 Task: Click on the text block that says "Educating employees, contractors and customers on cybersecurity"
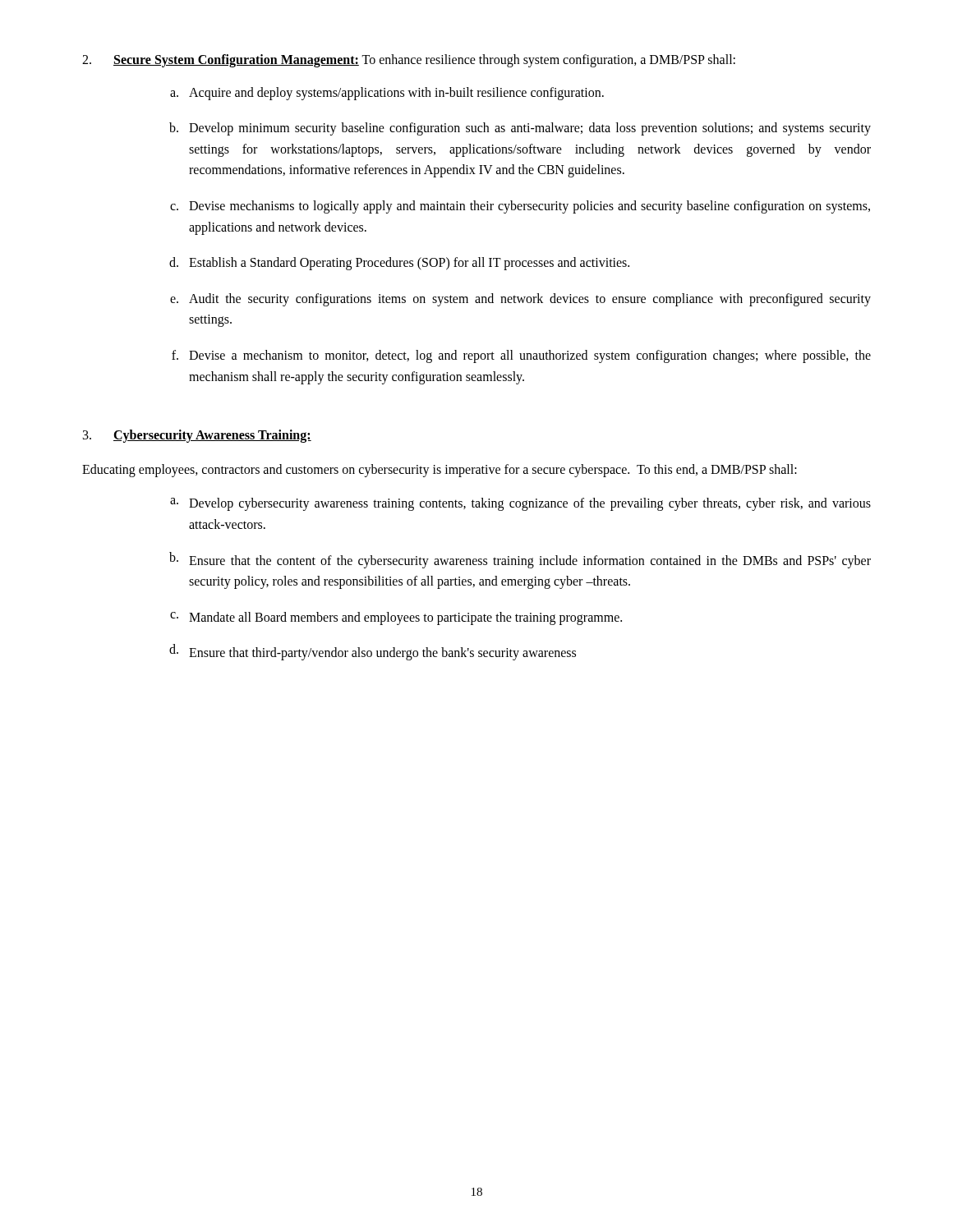coord(440,469)
